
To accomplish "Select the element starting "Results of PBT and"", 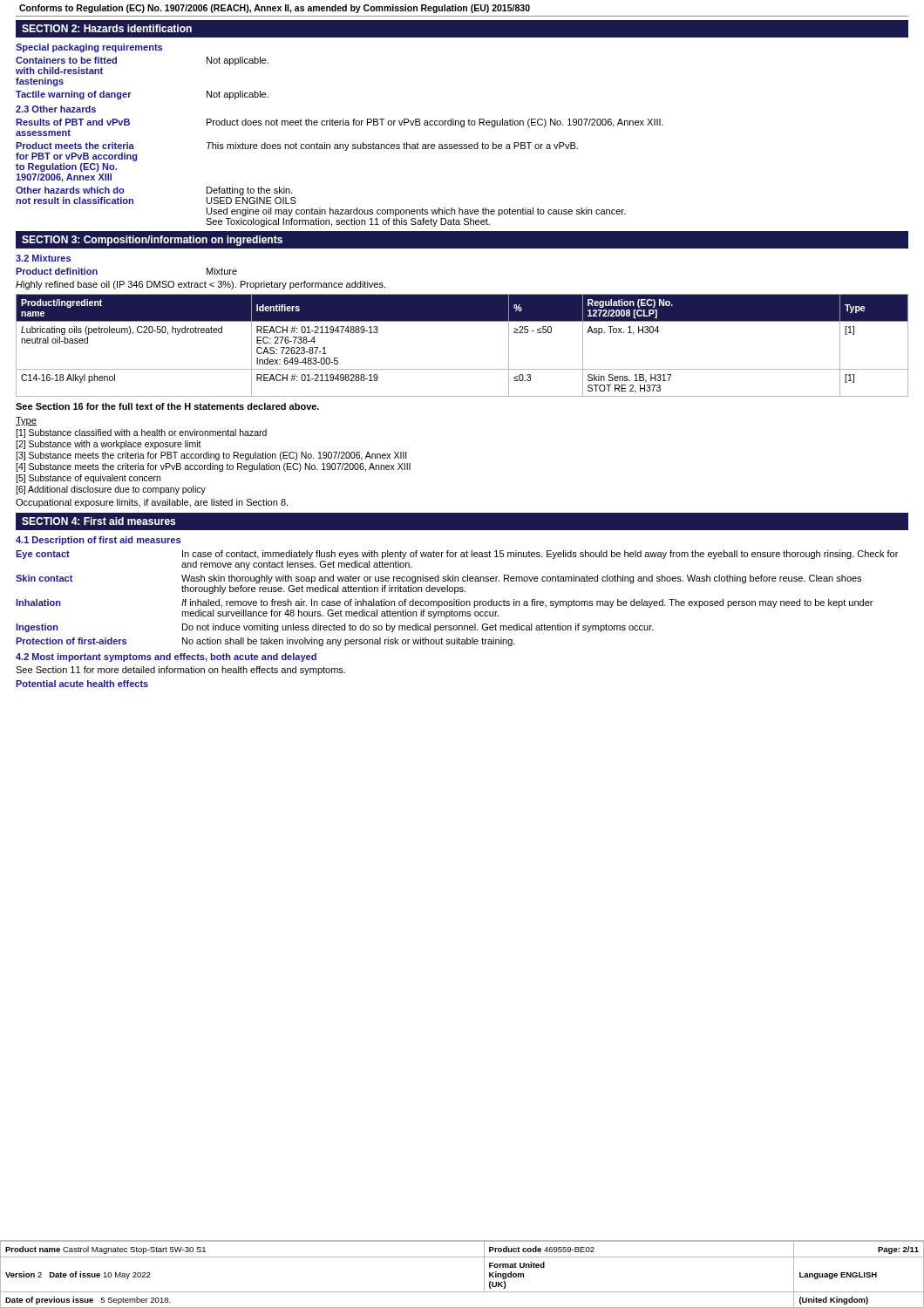I will point(462,127).
